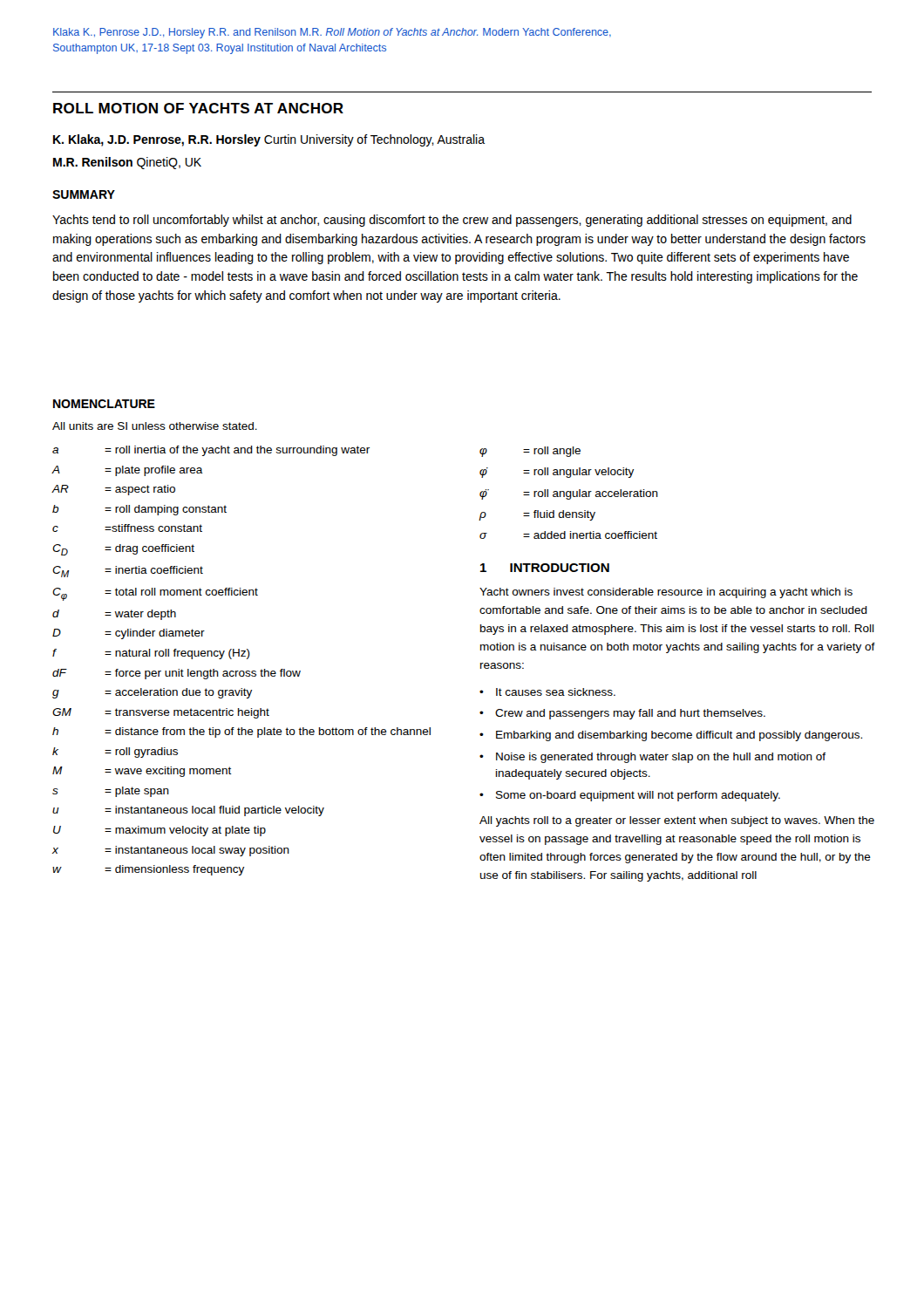Find the list item containing "f= natural roll frequency (Hz)"
Image resolution: width=924 pixels, height=1308 pixels.
point(253,653)
